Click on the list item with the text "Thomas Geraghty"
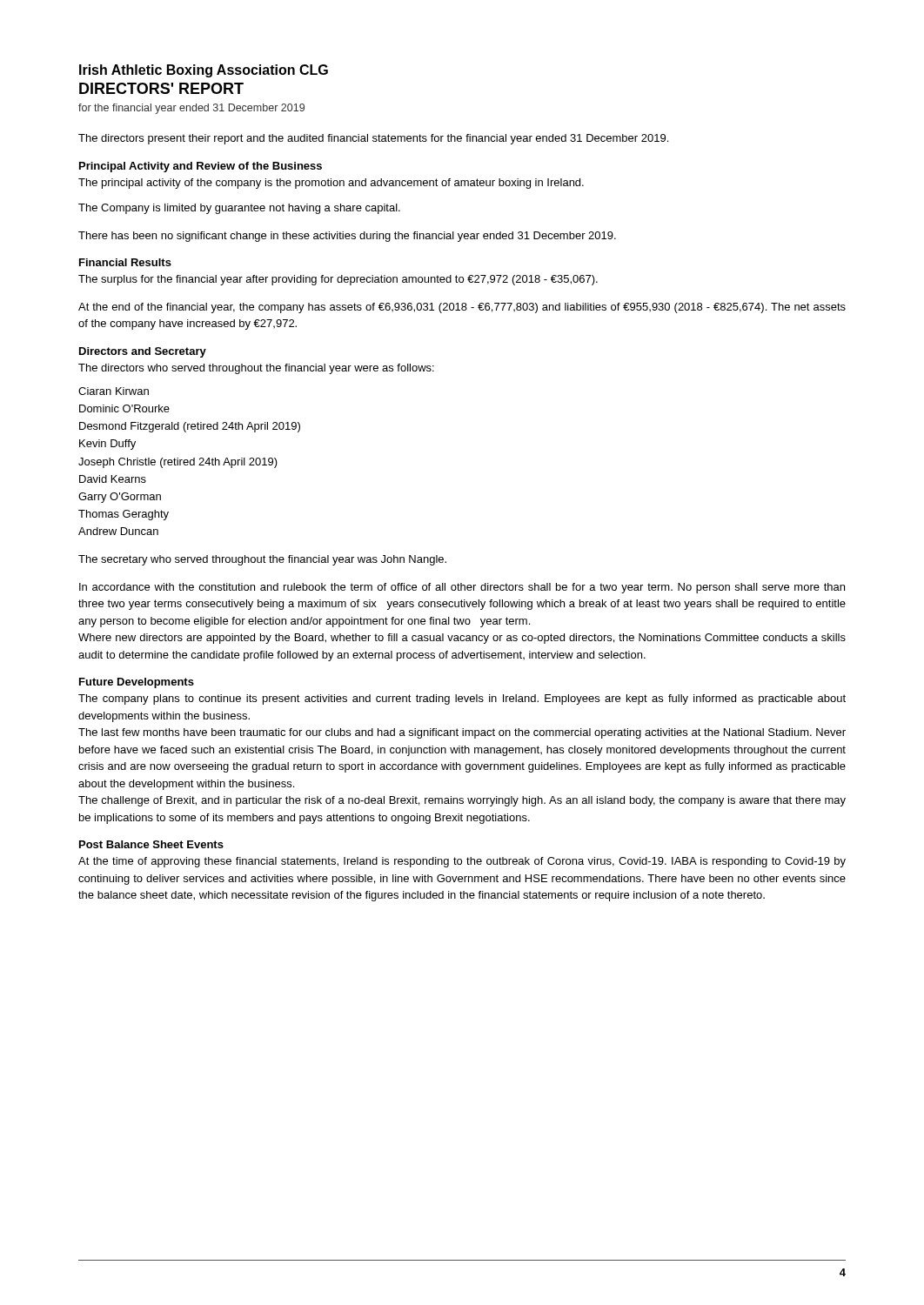Screen dimensions: 1305x924 pyautogui.click(x=124, y=514)
